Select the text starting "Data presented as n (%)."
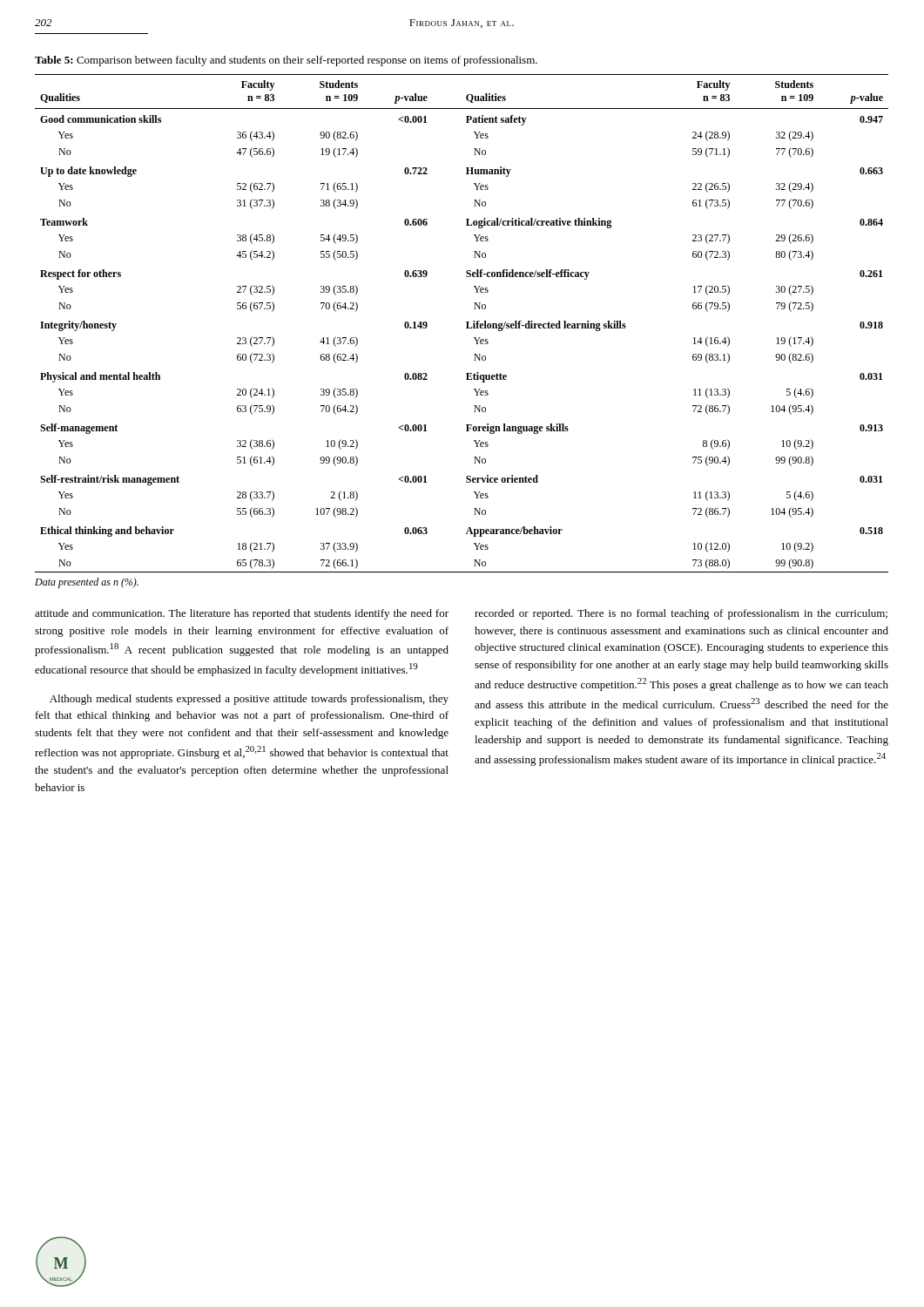 (87, 582)
